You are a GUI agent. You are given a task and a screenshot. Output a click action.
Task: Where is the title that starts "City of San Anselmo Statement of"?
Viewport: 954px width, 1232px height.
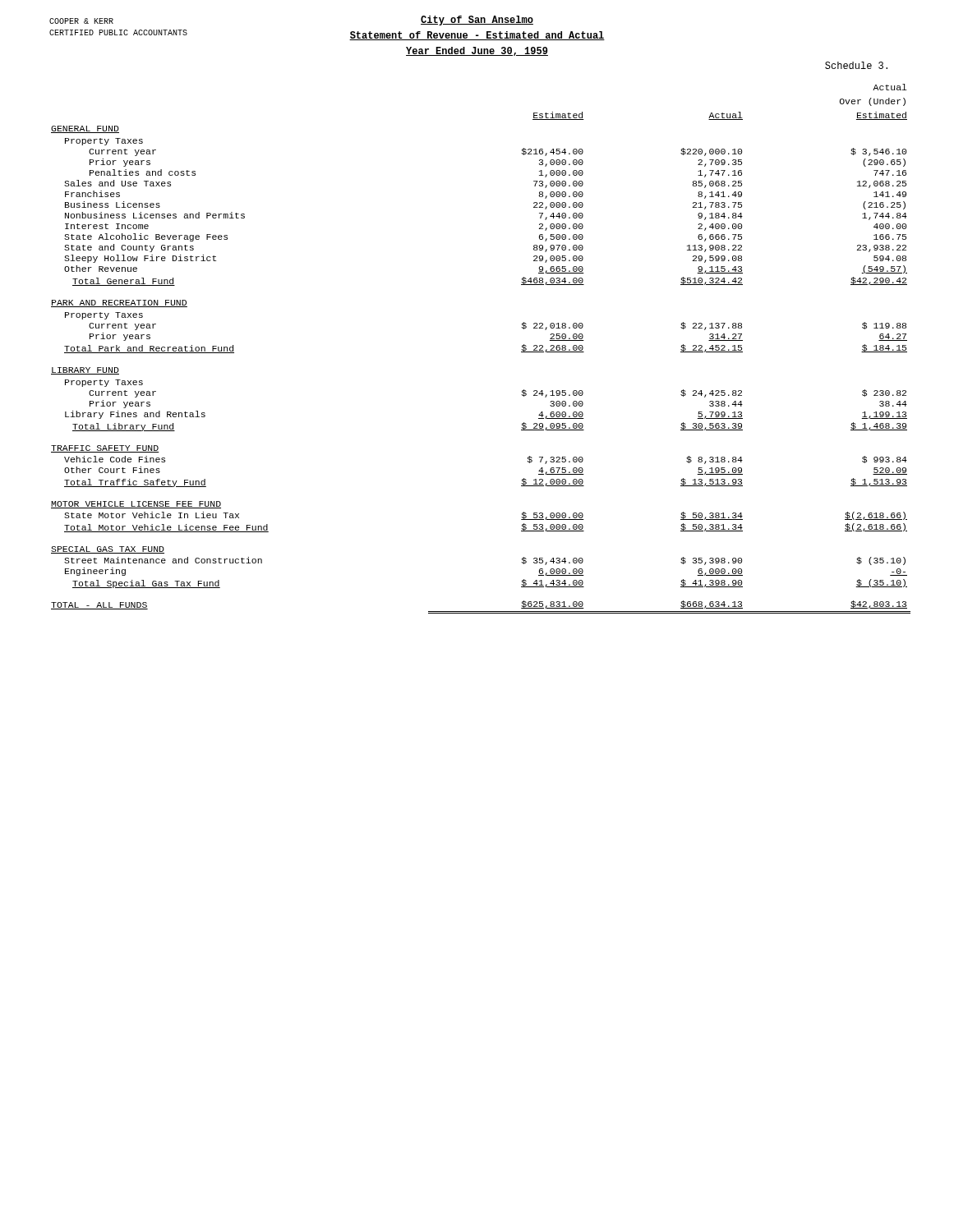click(x=477, y=36)
